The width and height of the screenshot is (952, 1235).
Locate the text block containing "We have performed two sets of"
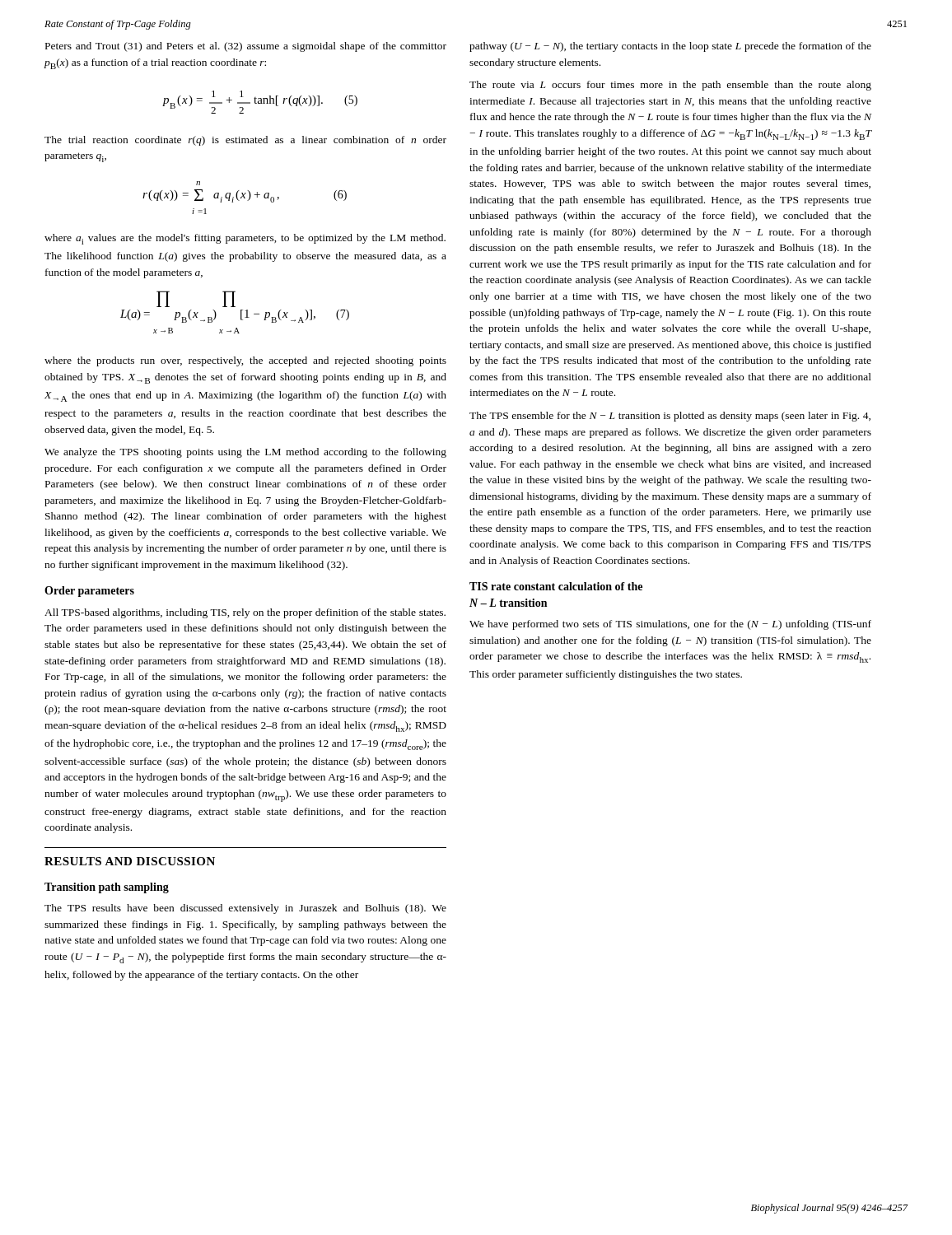tap(670, 649)
